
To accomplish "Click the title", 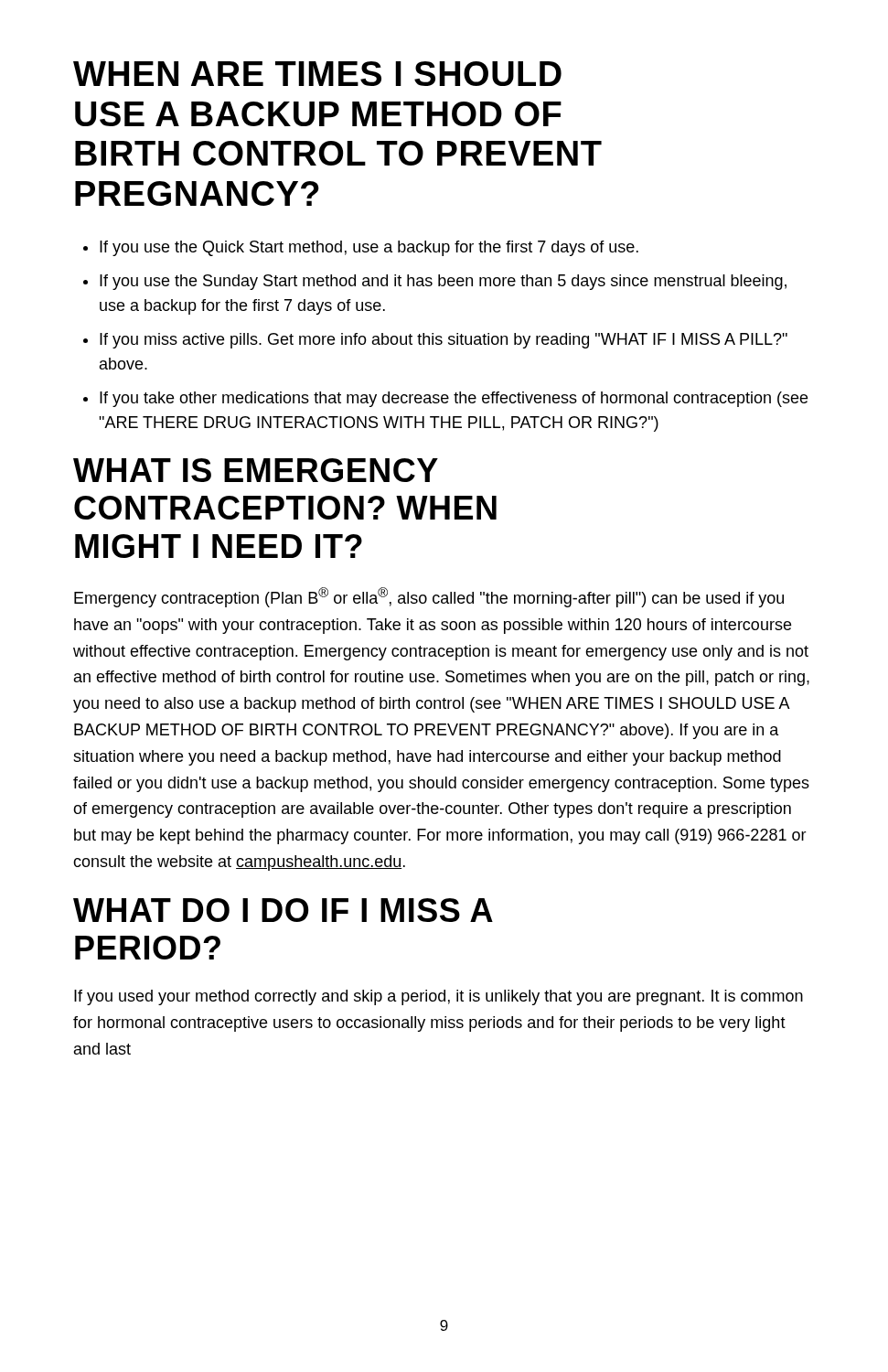I will 444,135.
